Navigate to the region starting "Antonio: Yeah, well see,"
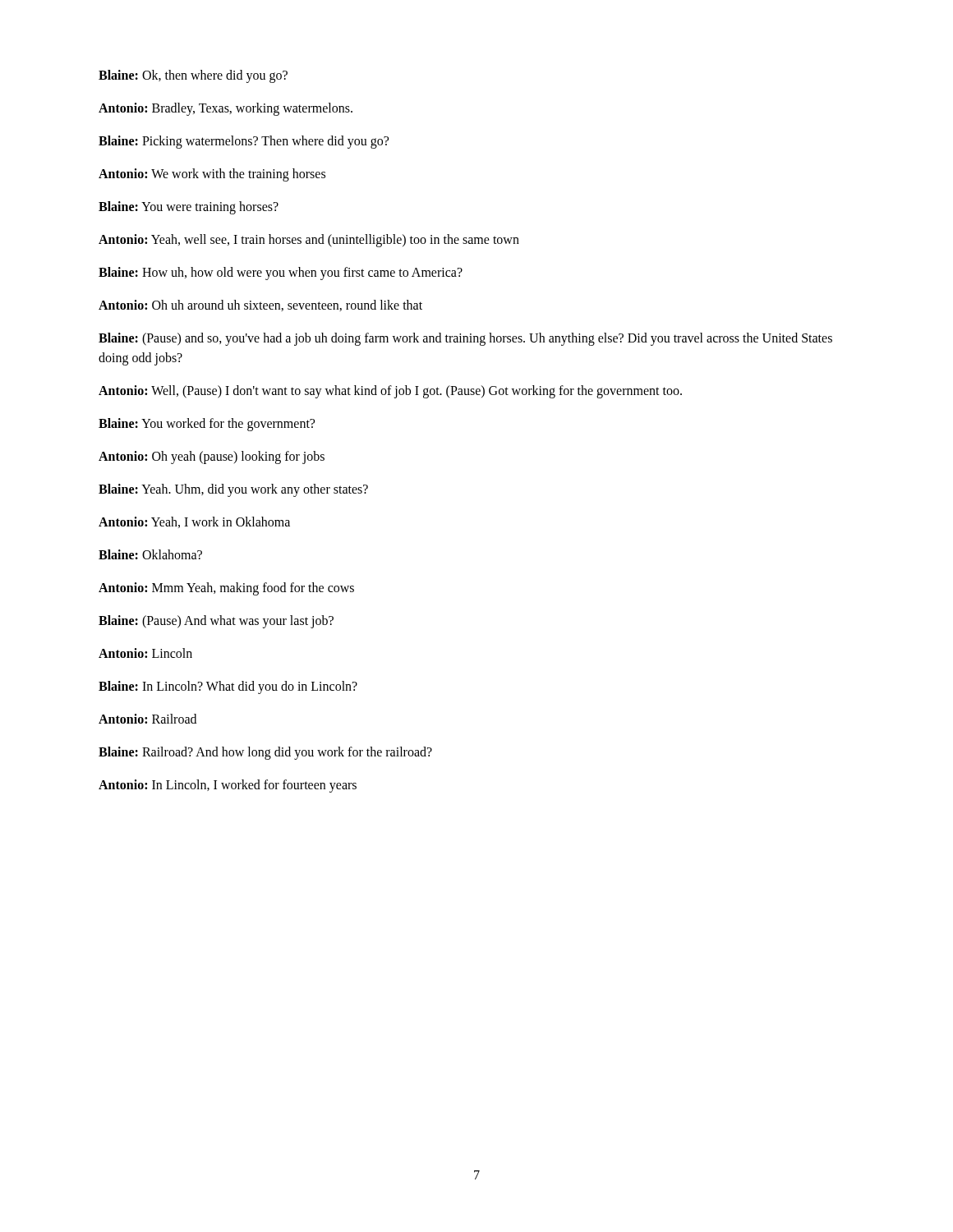Viewport: 953px width, 1232px height. click(309, 239)
